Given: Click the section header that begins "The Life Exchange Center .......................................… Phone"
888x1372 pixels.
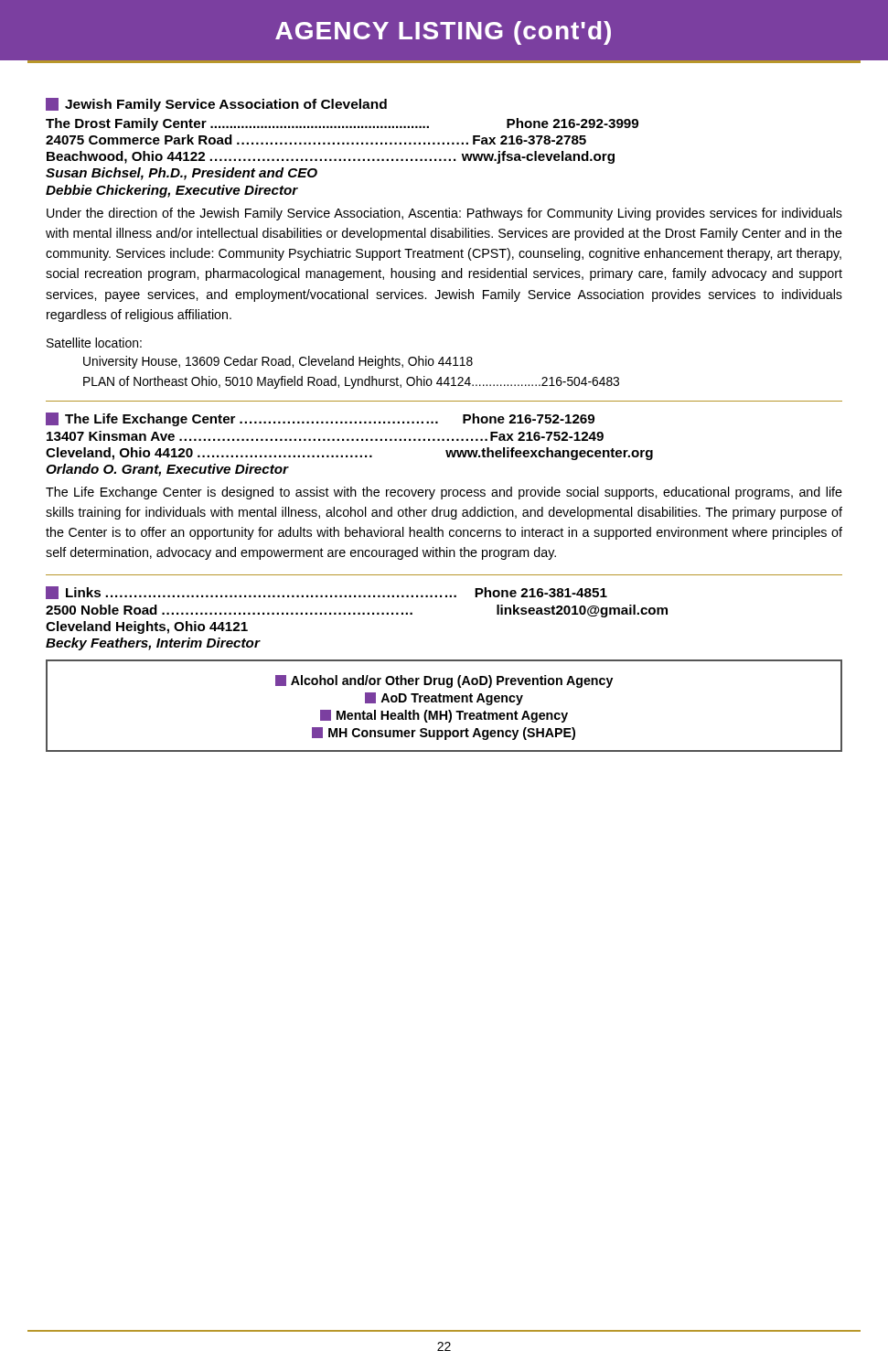Looking at the screenshot, I should coord(444,418).
